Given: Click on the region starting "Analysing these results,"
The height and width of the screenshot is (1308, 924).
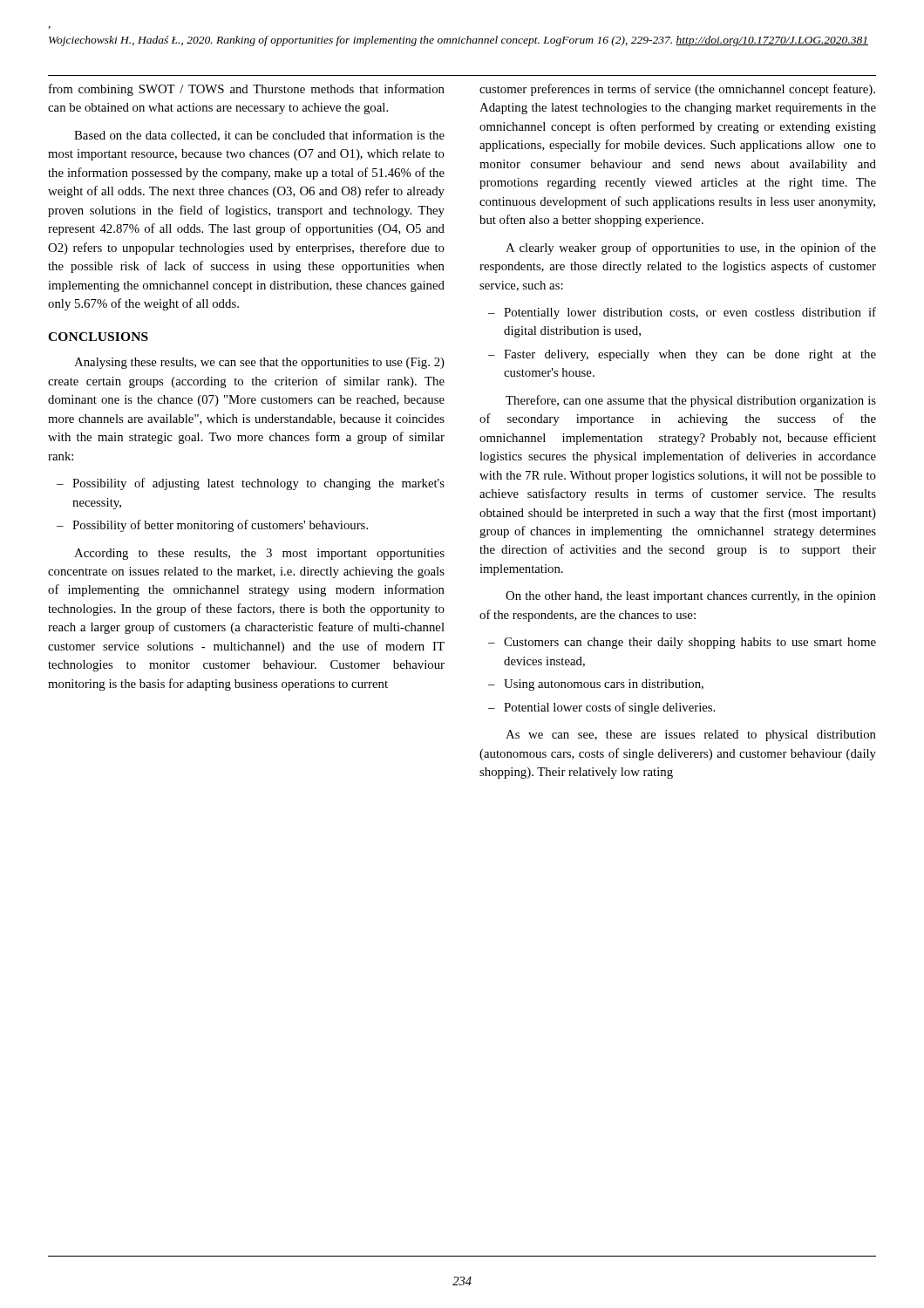Looking at the screenshot, I should tap(246, 409).
